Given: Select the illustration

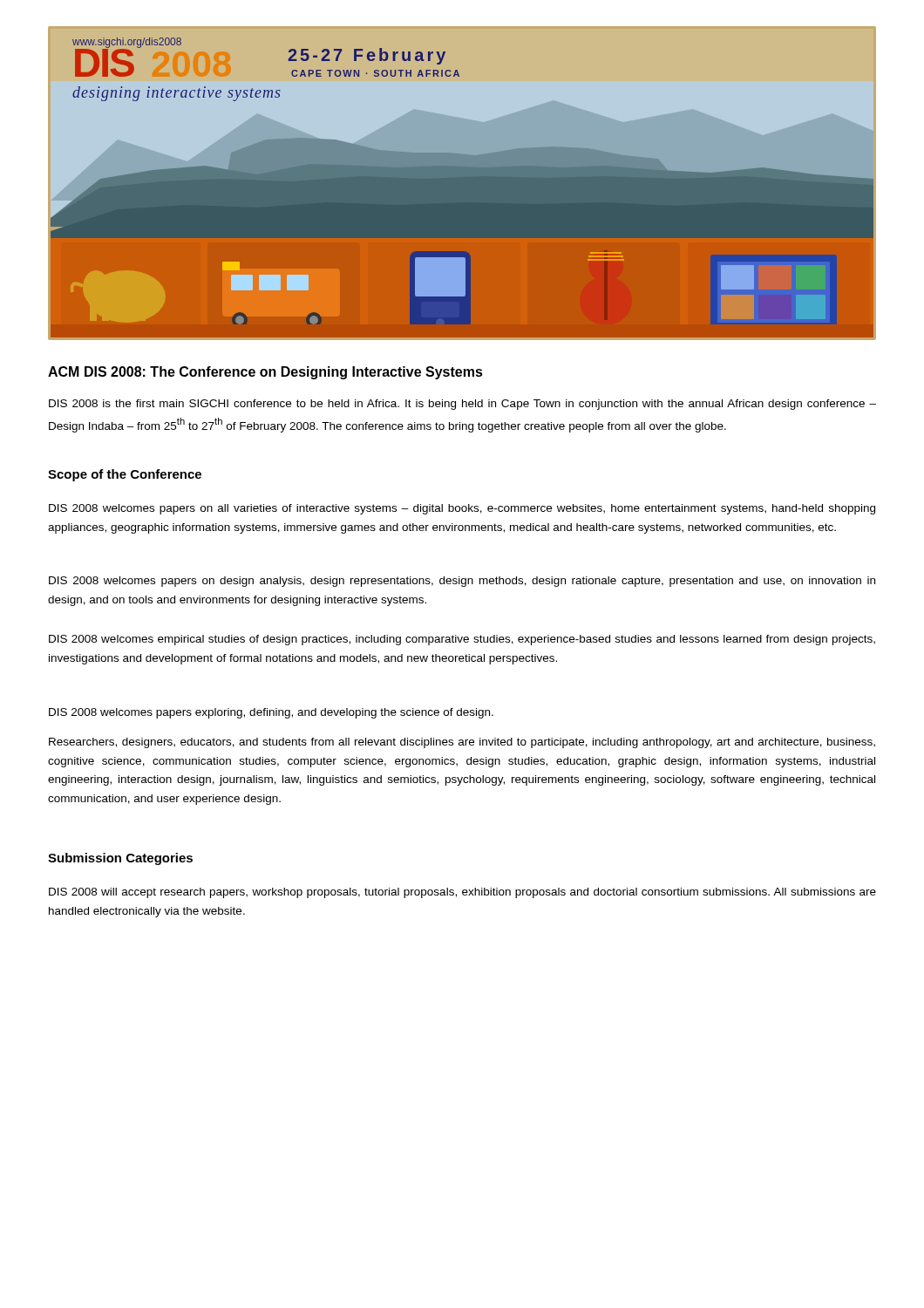Looking at the screenshot, I should [462, 183].
